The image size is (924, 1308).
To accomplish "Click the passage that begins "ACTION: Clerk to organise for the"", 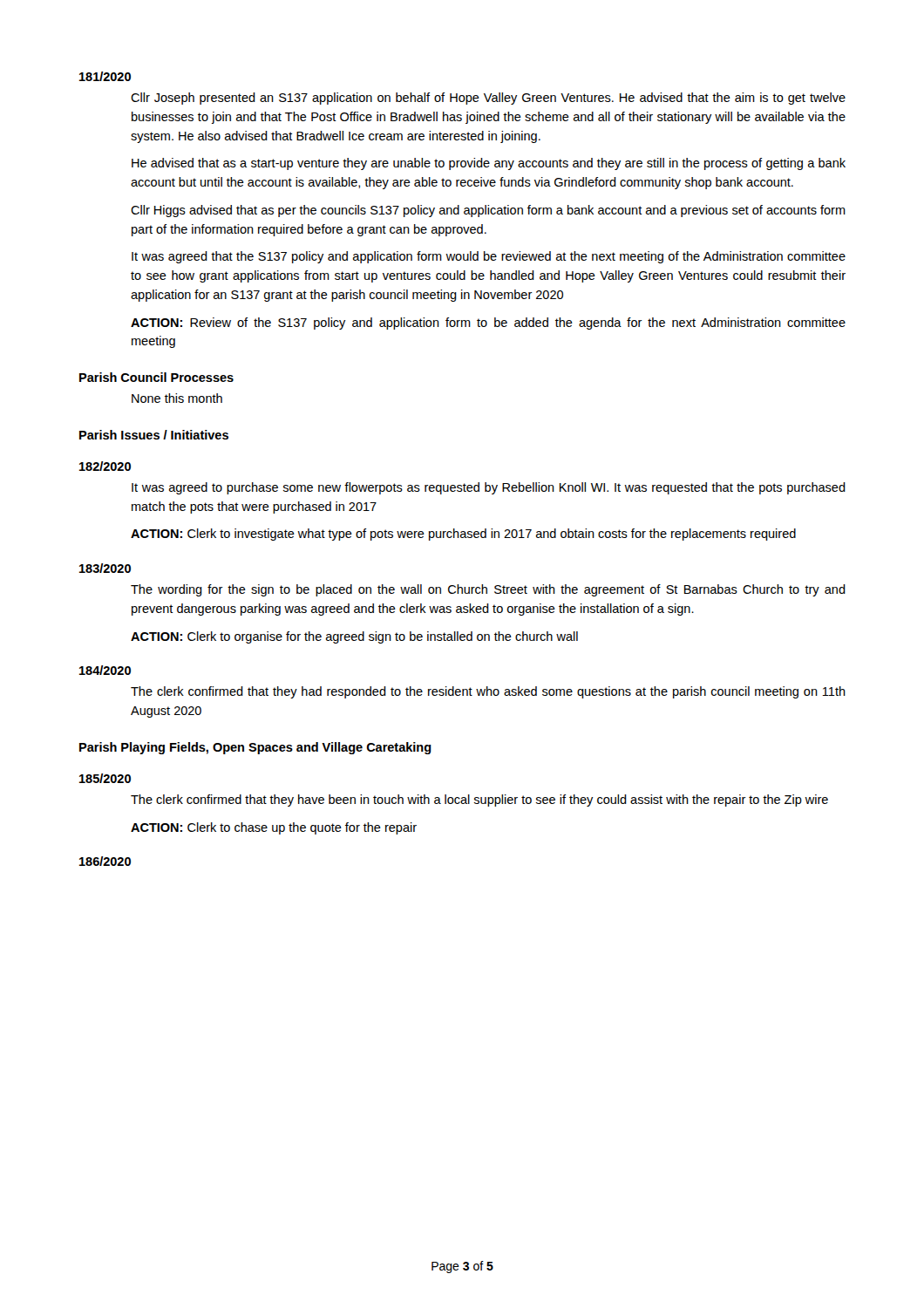I will [x=355, y=636].
